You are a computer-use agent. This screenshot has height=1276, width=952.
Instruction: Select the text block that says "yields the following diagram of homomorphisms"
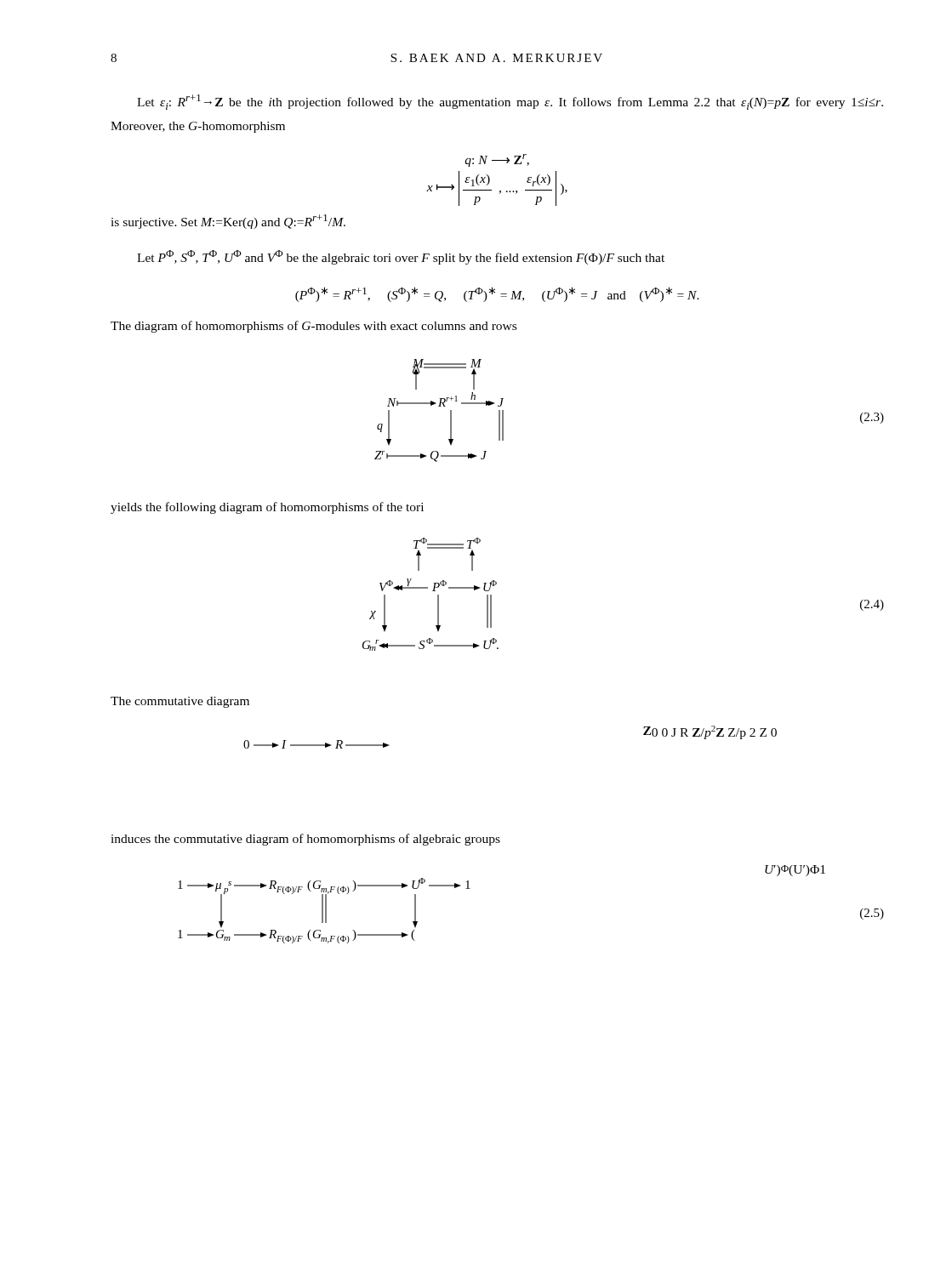(x=267, y=508)
